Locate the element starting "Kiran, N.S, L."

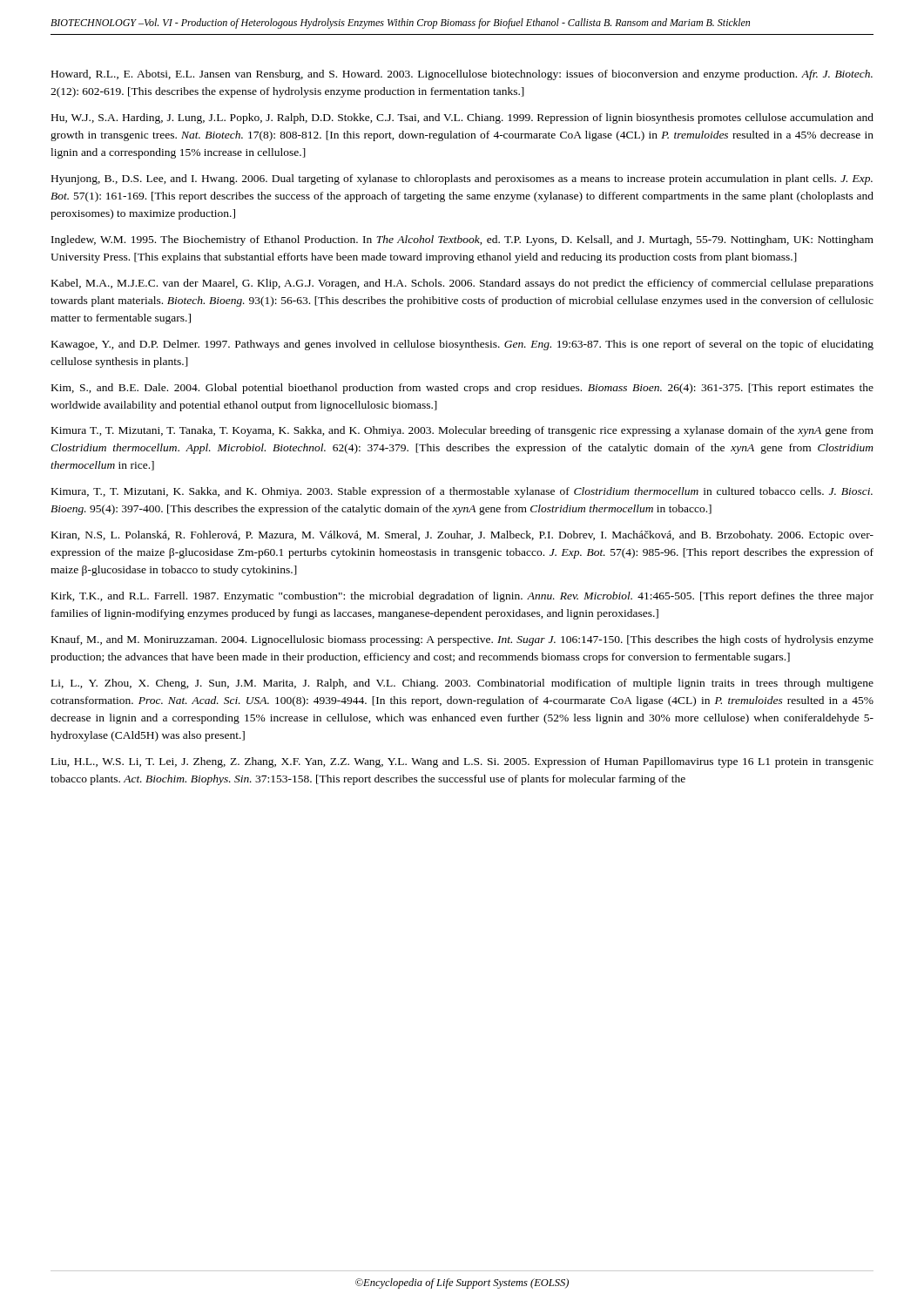click(462, 552)
